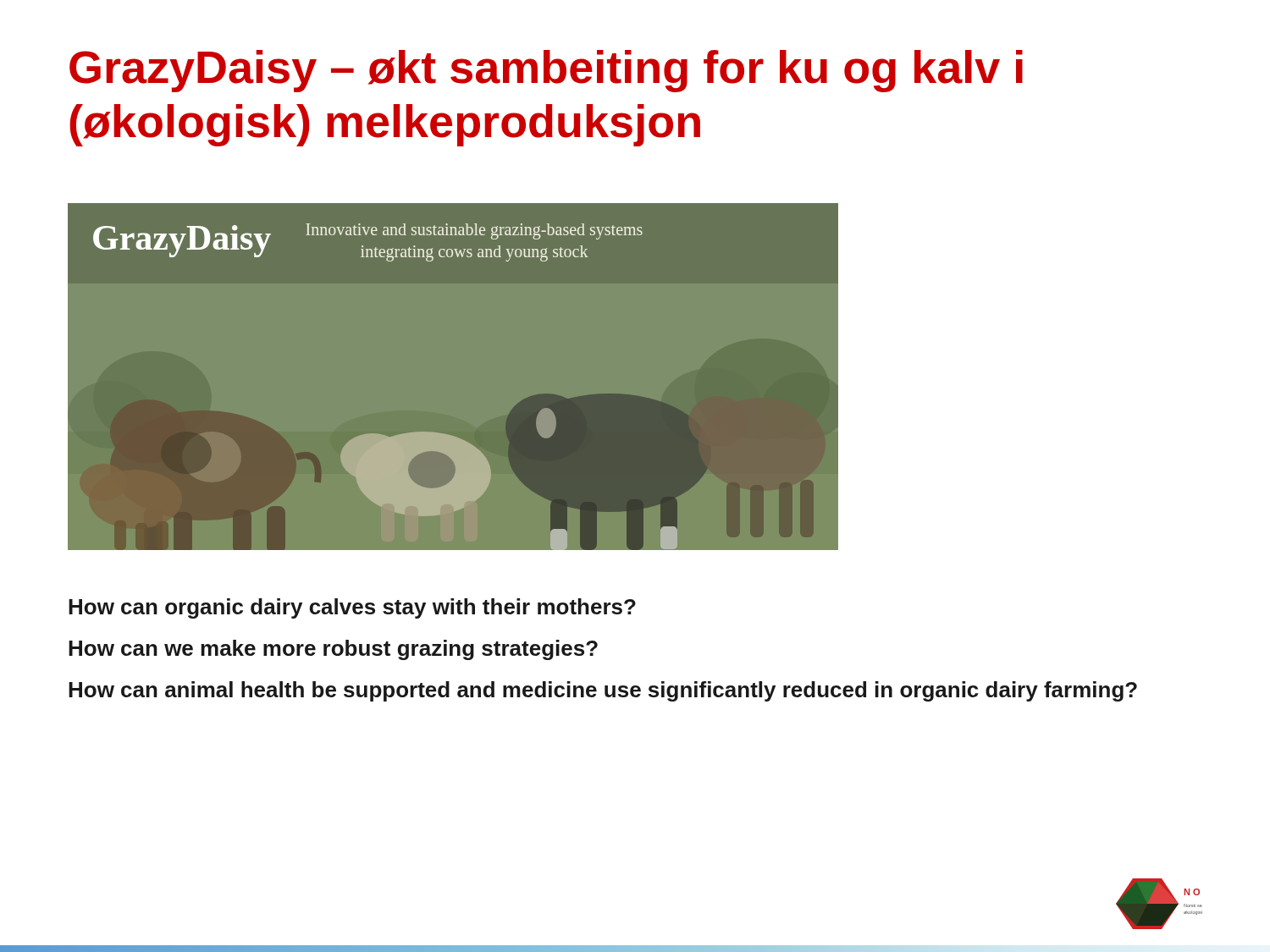
Task: Select the illustration
Action: [453, 377]
